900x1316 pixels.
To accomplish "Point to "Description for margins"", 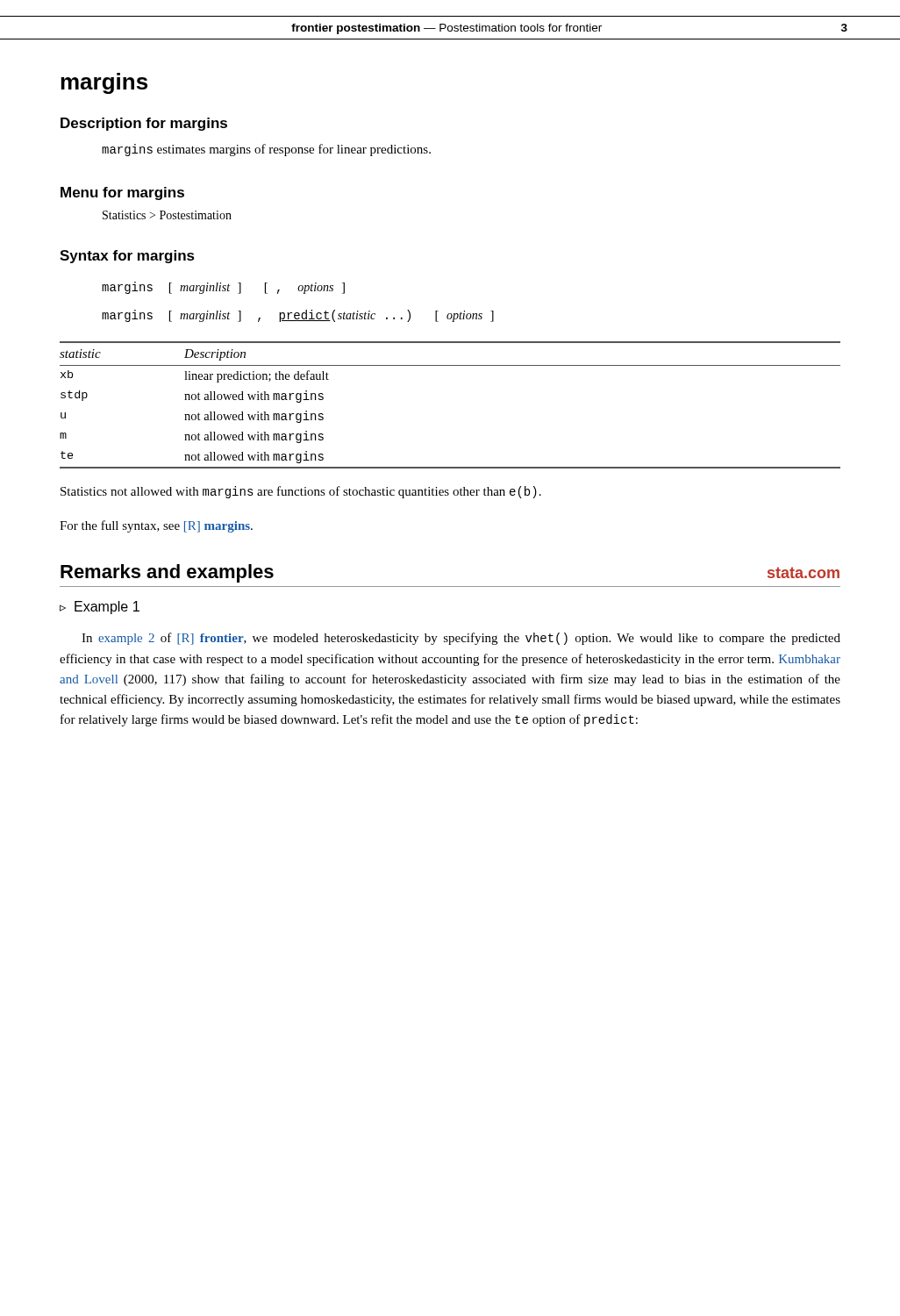I will coord(144,124).
